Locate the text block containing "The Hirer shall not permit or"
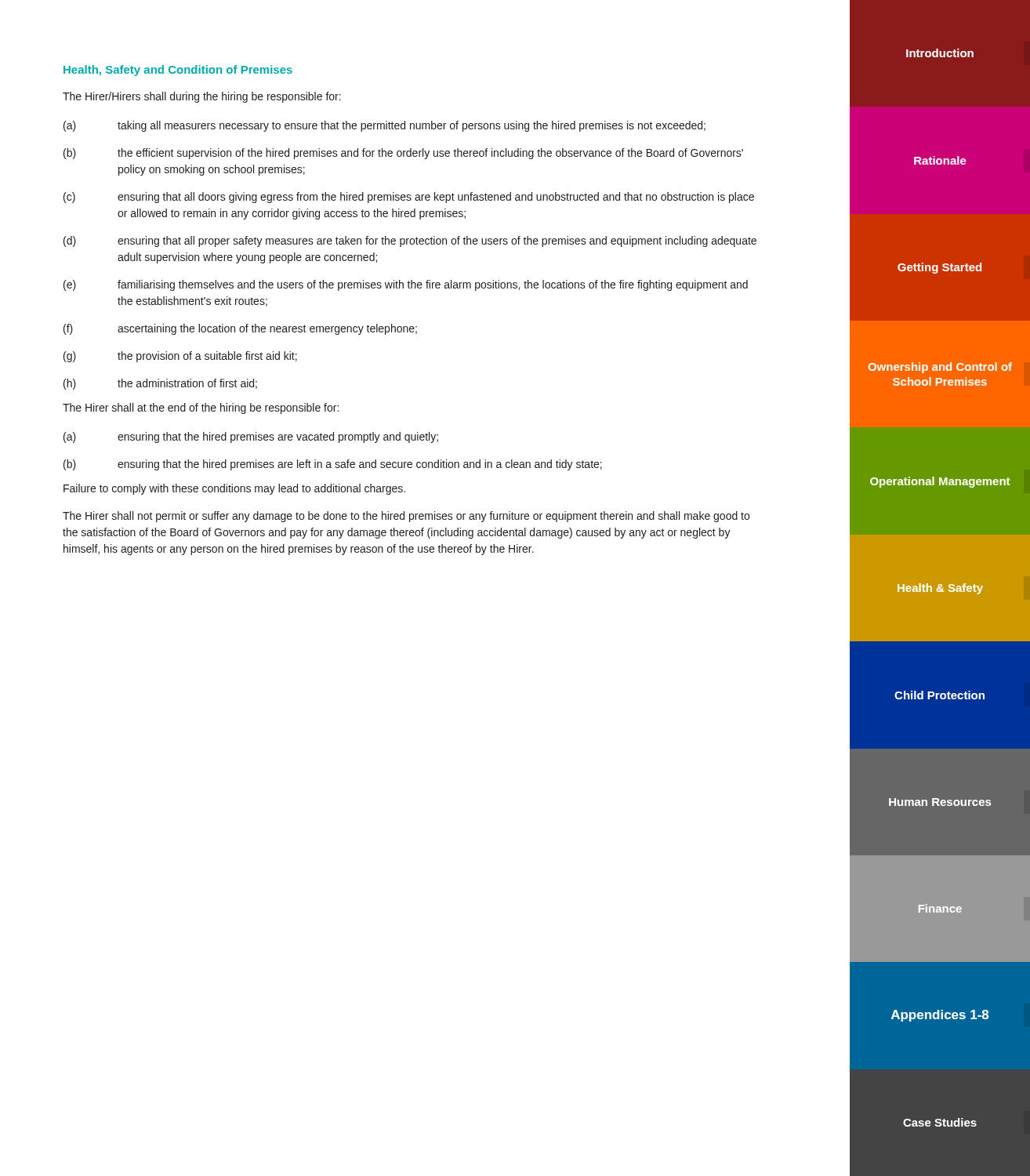Screen dimensions: 1176x1030 pos(406,532)
